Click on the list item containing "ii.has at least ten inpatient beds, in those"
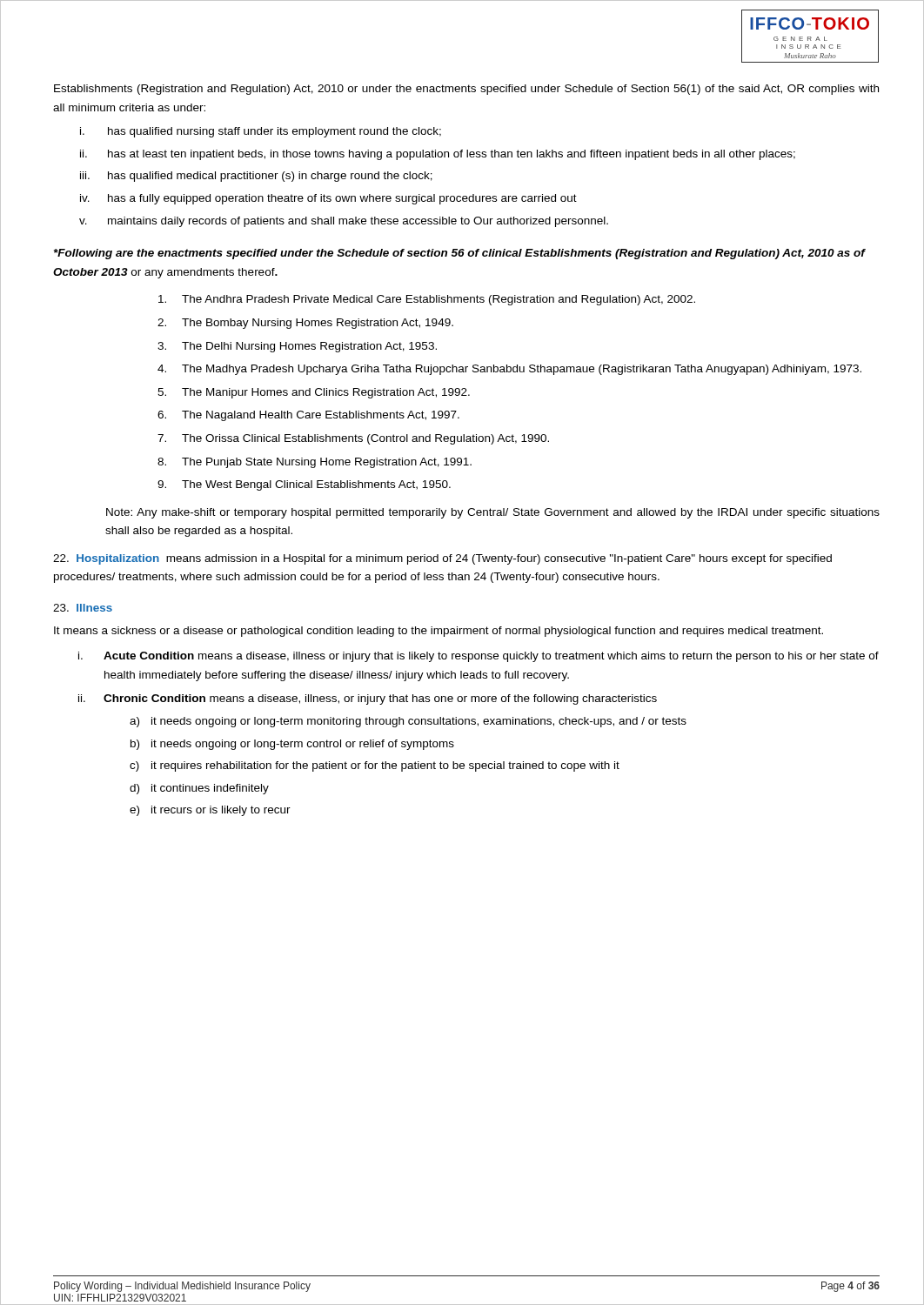The width and height of the screenshot is (924, 1305). (438, 154)
